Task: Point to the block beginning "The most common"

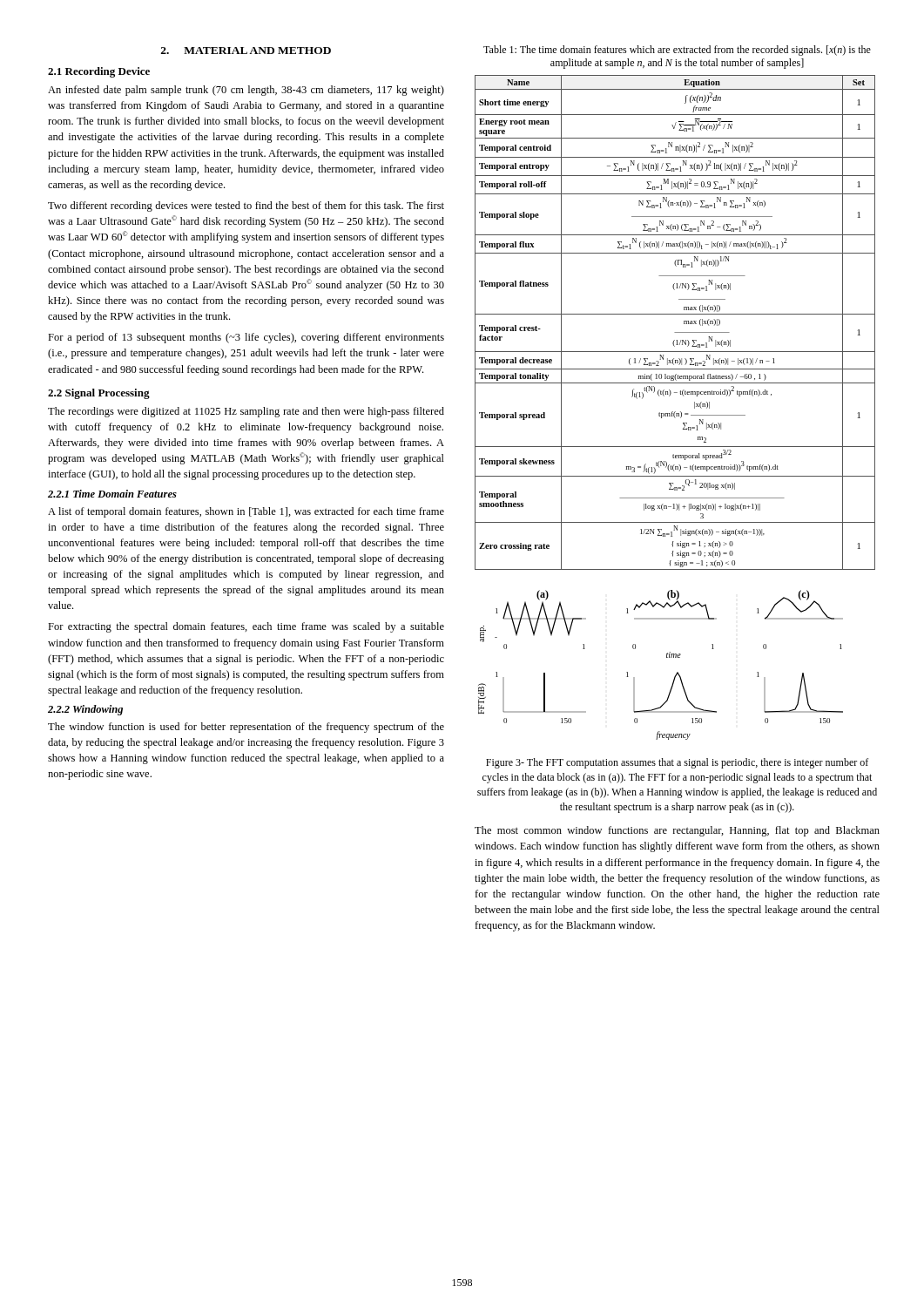Action: 677,878
